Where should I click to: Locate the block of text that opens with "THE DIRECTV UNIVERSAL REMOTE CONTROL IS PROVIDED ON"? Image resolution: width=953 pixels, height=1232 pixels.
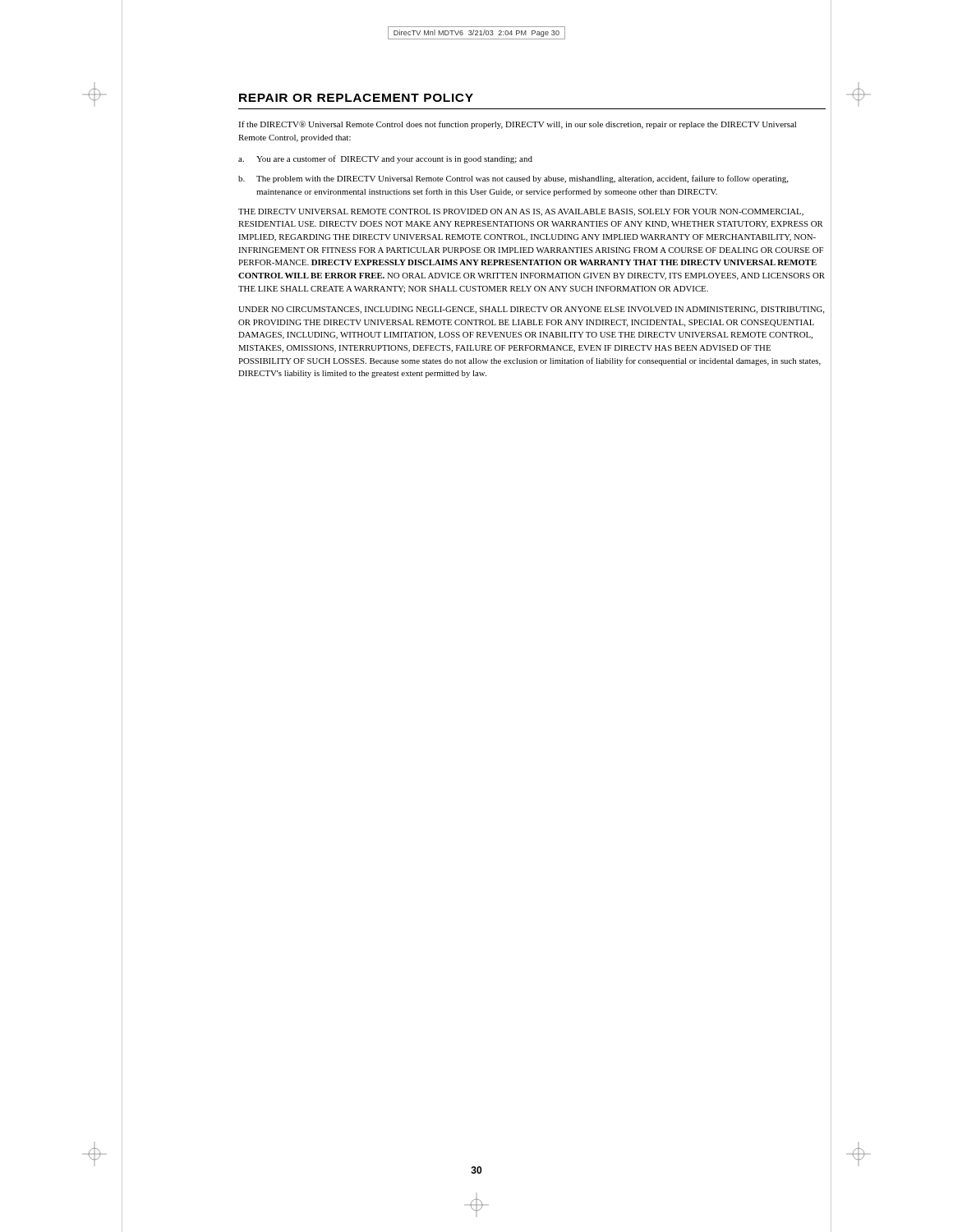tap(532, 250)
